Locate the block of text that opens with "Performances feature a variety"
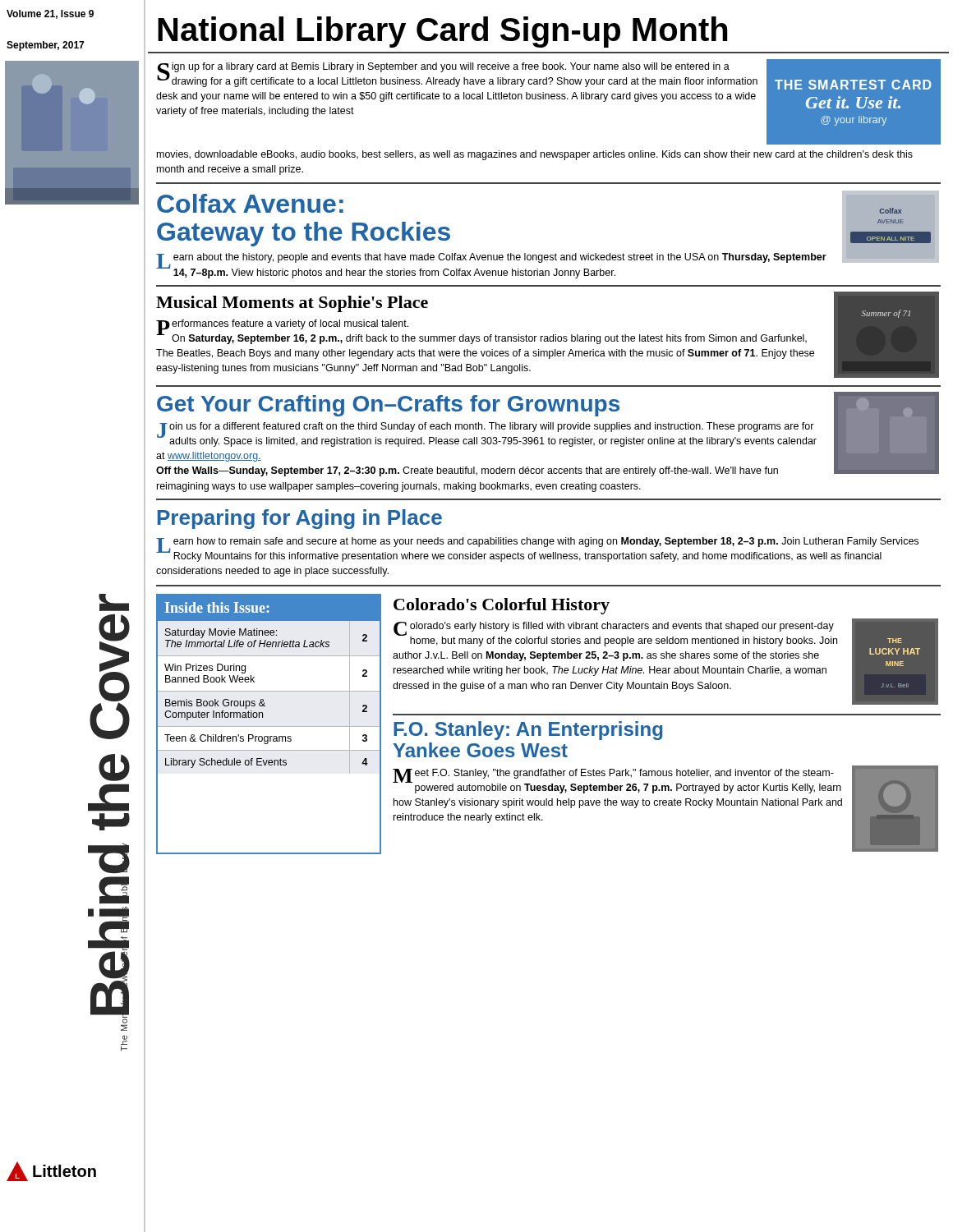This screenshot has height=1232, width=953. tap(485, 345)
